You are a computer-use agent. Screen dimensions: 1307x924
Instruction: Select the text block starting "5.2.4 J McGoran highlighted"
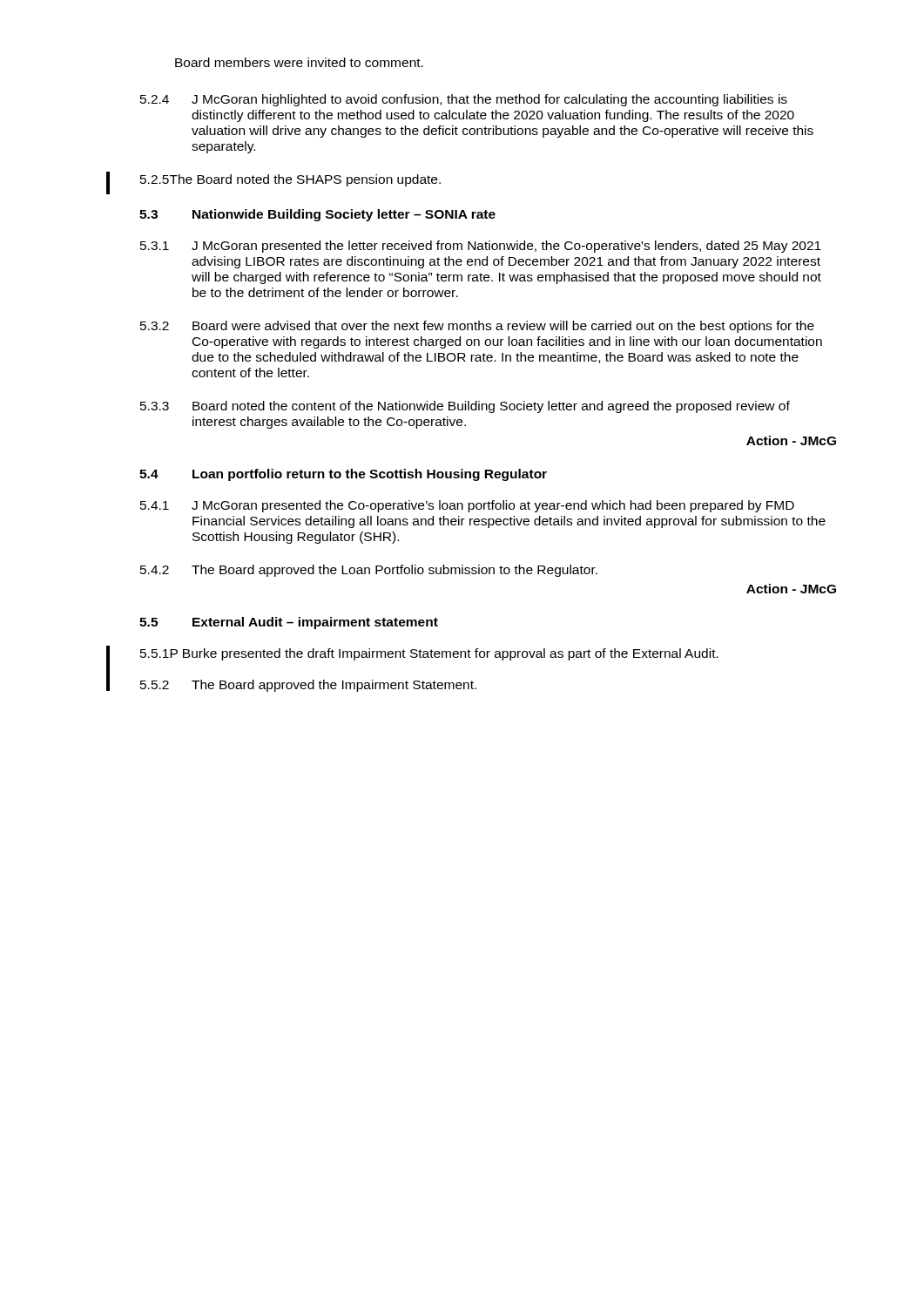coord(488,123)
